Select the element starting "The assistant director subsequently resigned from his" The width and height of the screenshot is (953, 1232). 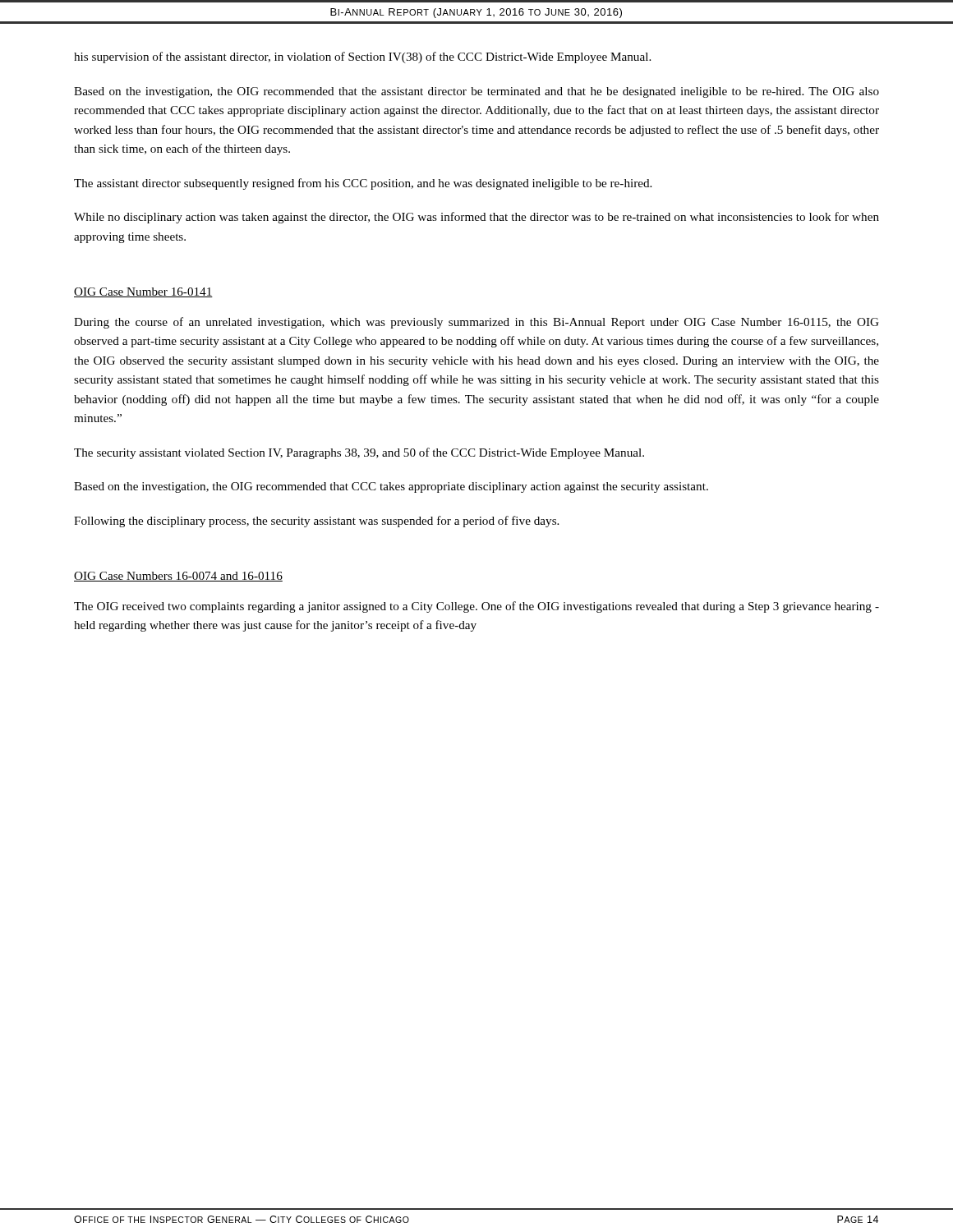click(x=363, y=183)
